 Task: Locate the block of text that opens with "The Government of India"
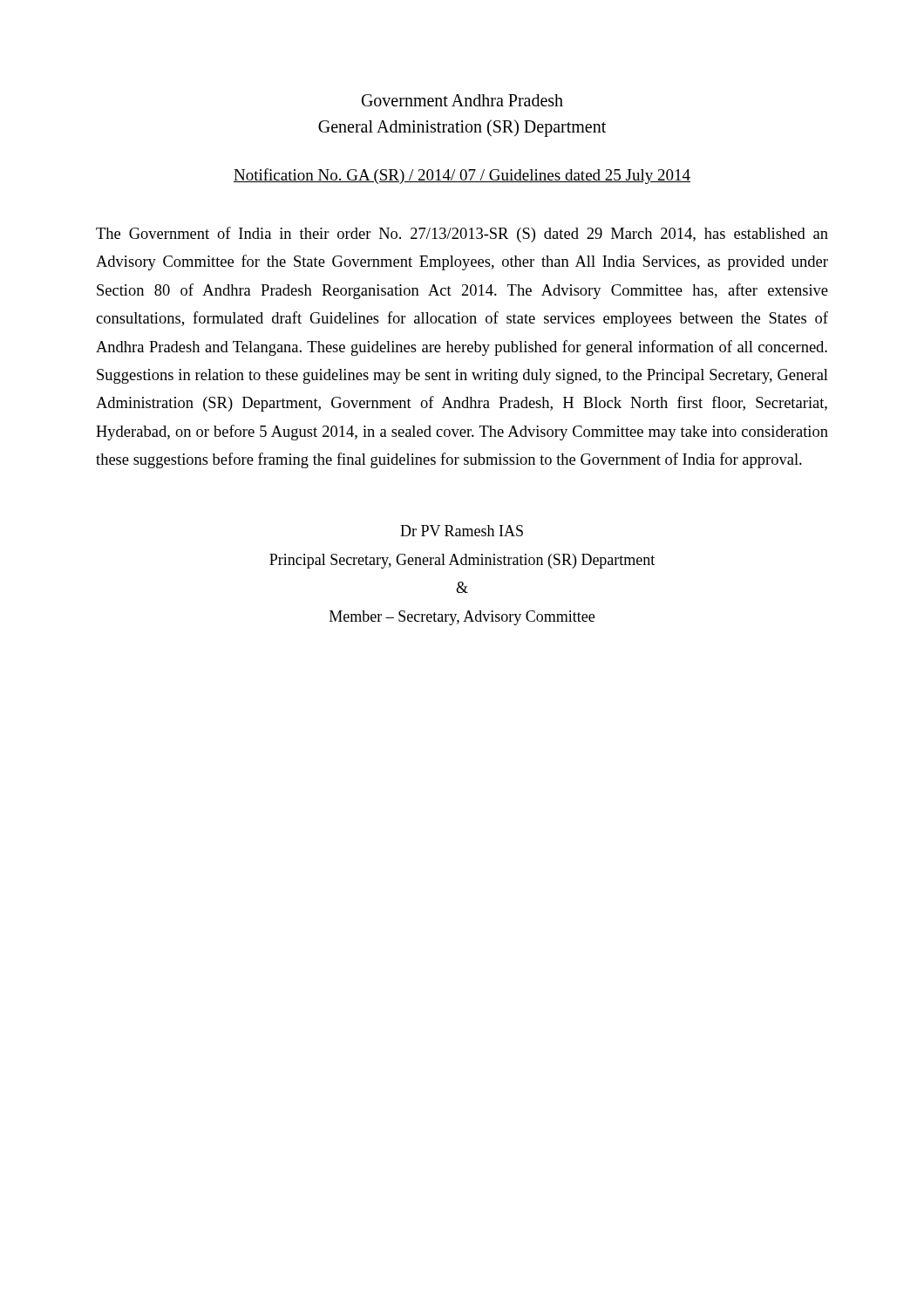pyautogui.click(x=462, y=347)
